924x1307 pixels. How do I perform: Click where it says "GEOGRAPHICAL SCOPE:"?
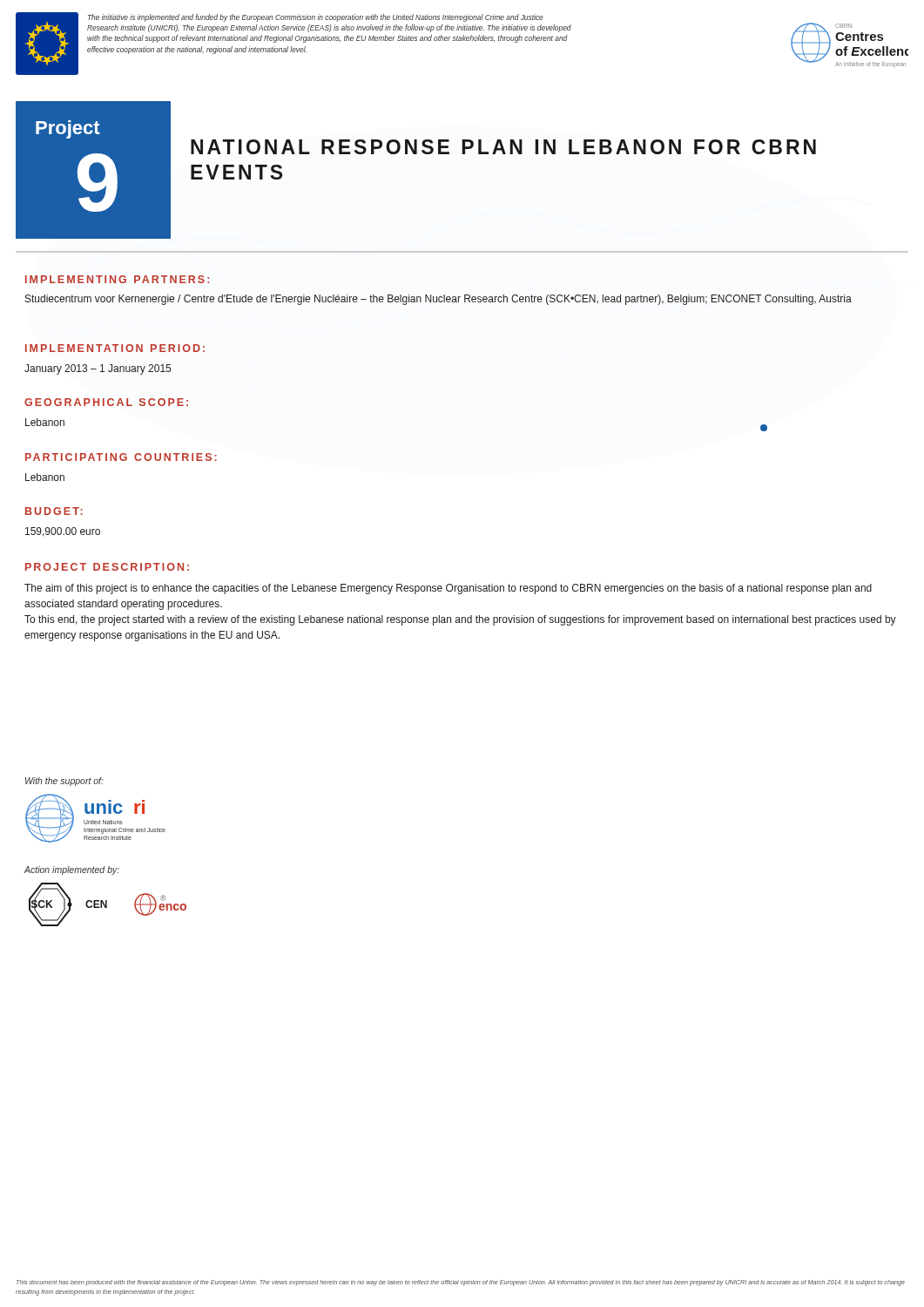[x=108, y=403]
